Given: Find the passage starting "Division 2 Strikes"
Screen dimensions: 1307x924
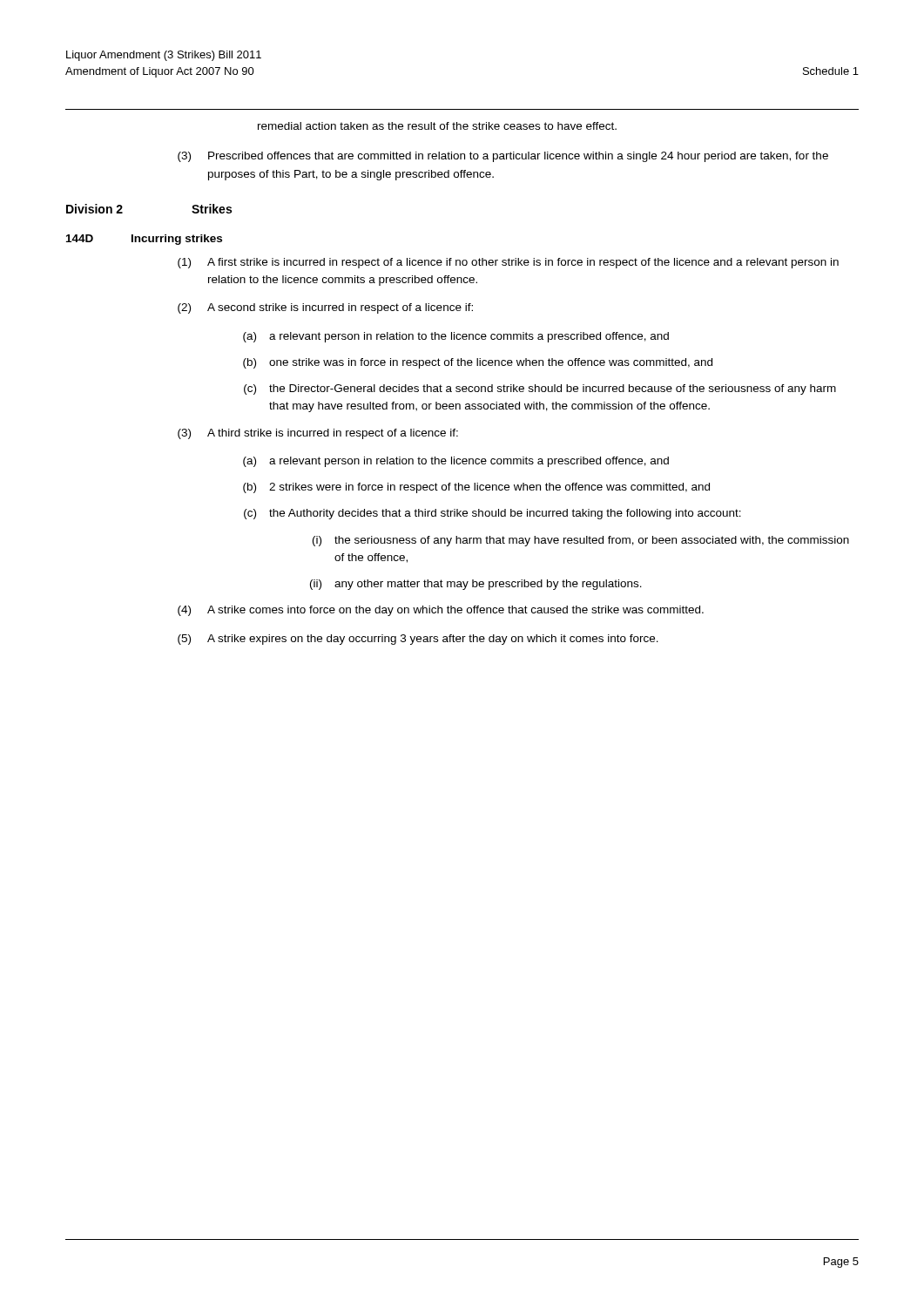Looking at the screenshot, I should [96, 209].
